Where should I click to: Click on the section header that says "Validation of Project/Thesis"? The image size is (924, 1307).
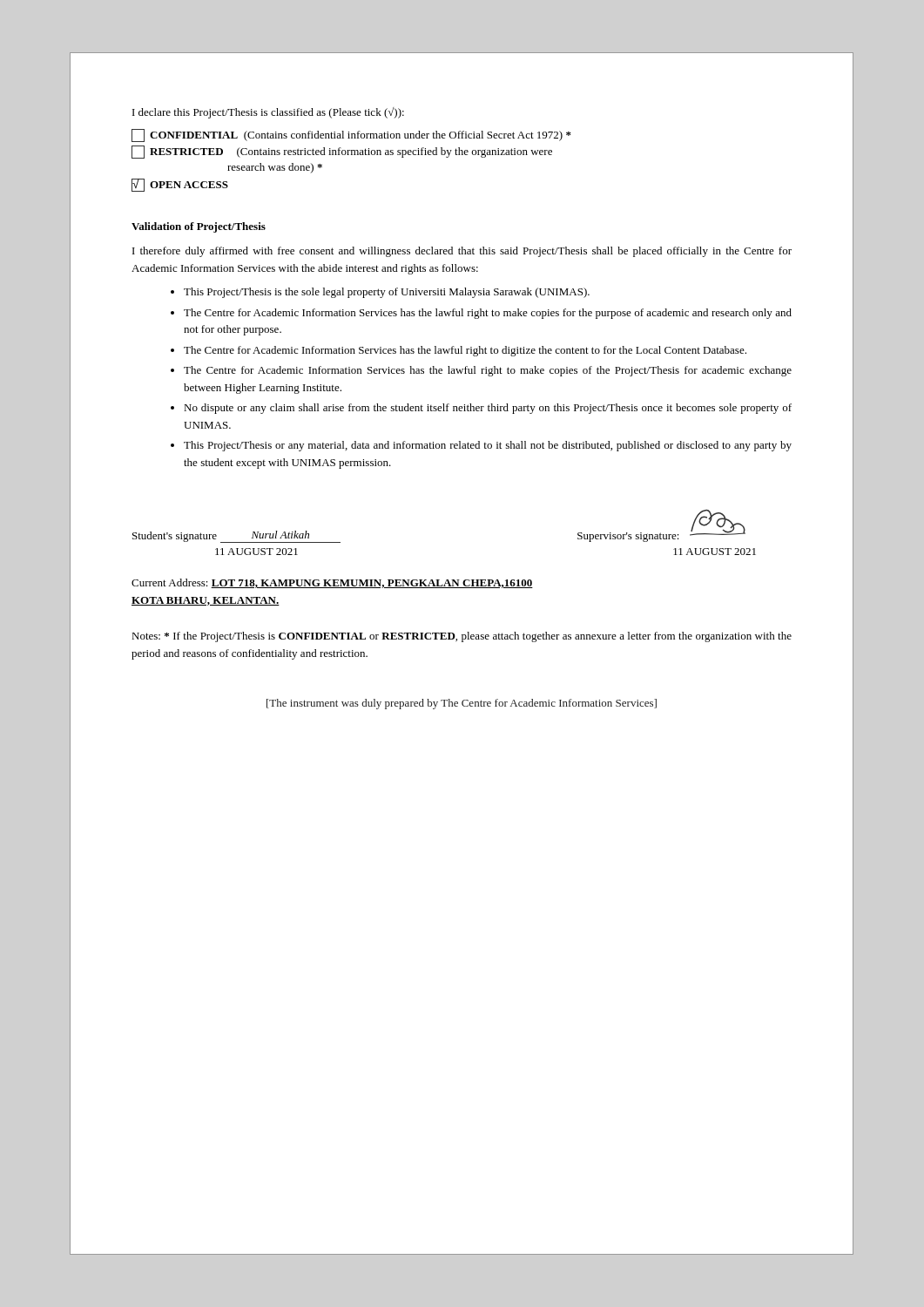click(198, 226)
